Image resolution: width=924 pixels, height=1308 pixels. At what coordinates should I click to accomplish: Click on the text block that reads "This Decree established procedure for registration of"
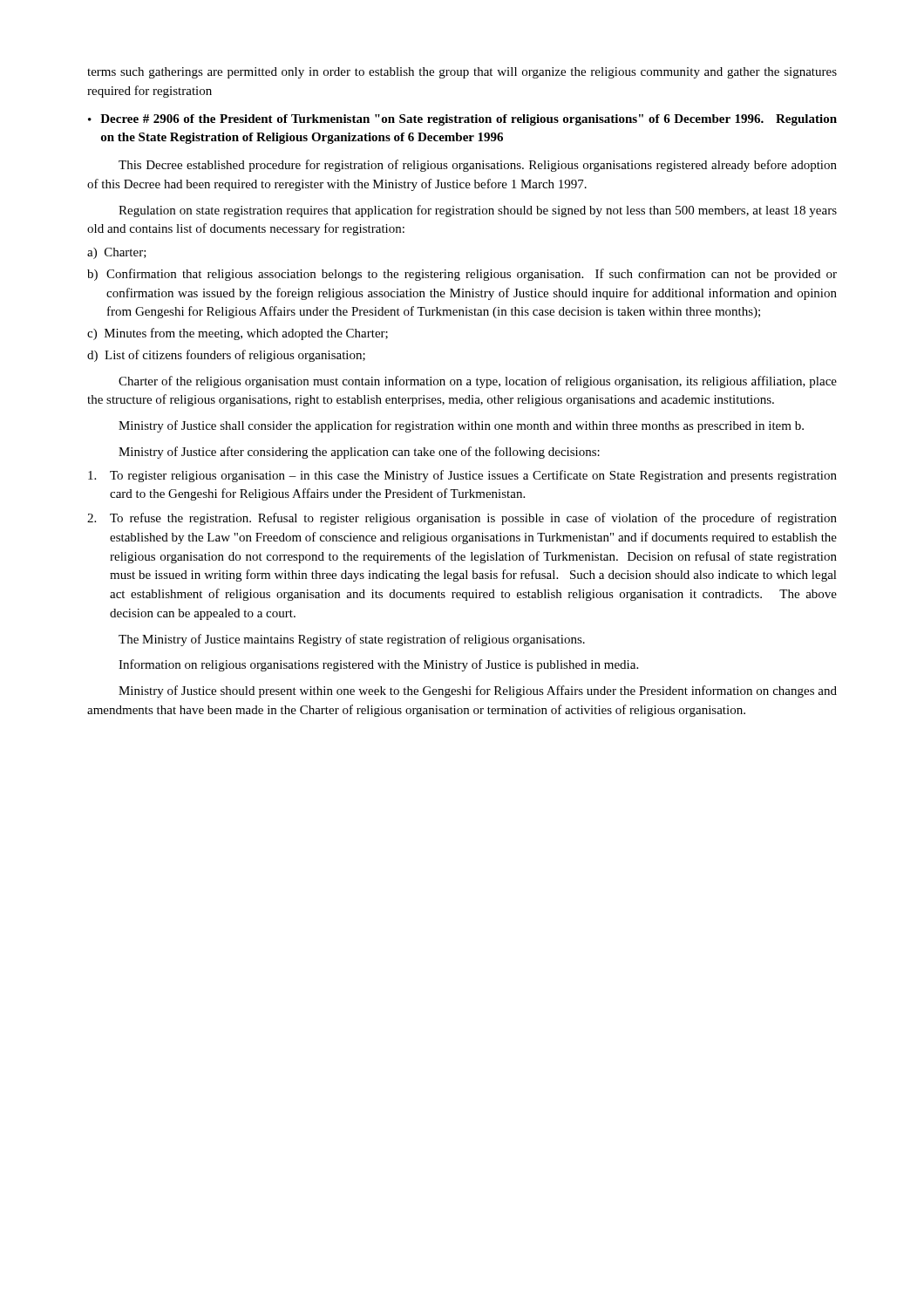click(462, 175)
